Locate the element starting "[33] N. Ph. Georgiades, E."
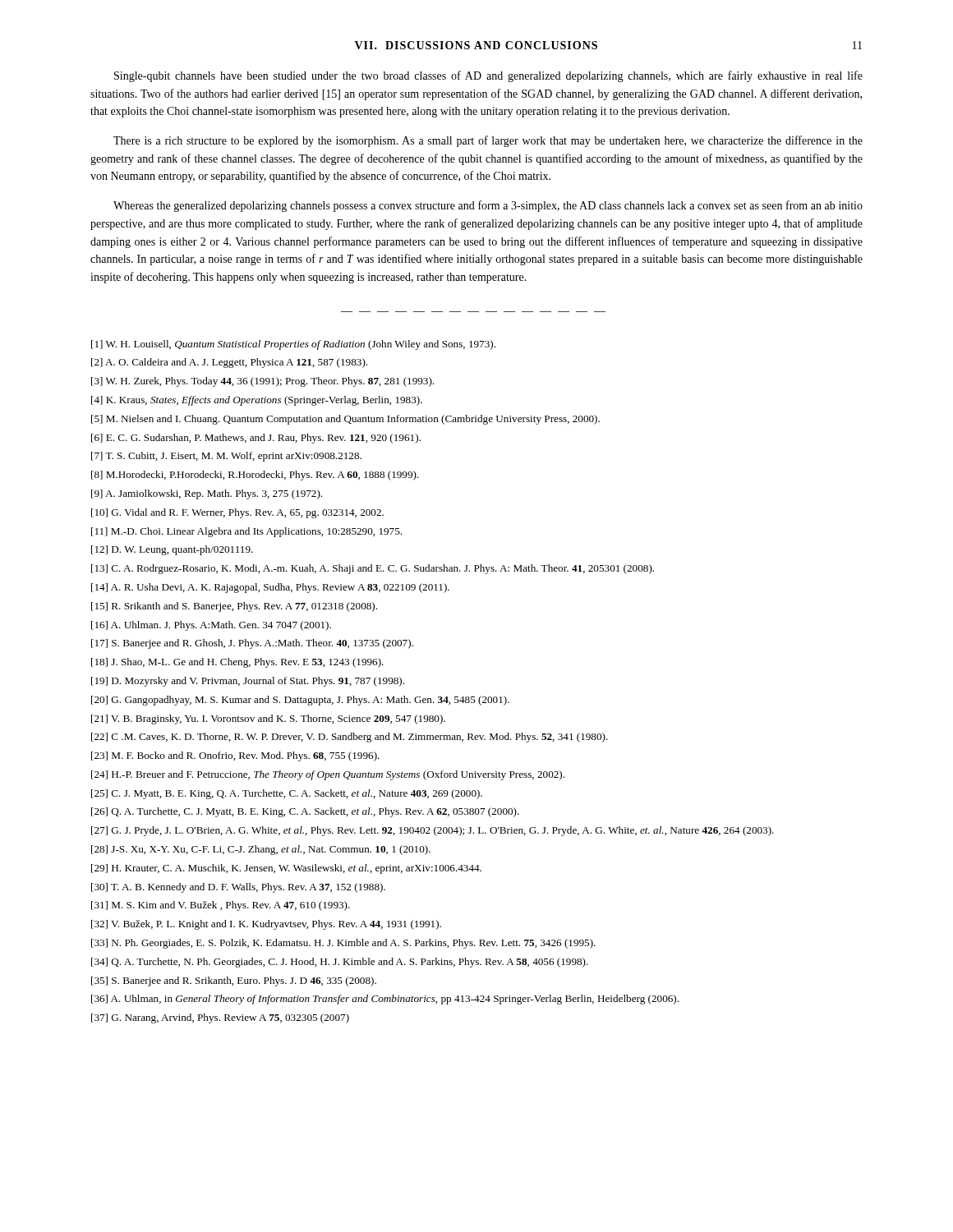Viewport: 953px width, 1232px height. pyautogui.click(x=343, y=942)
